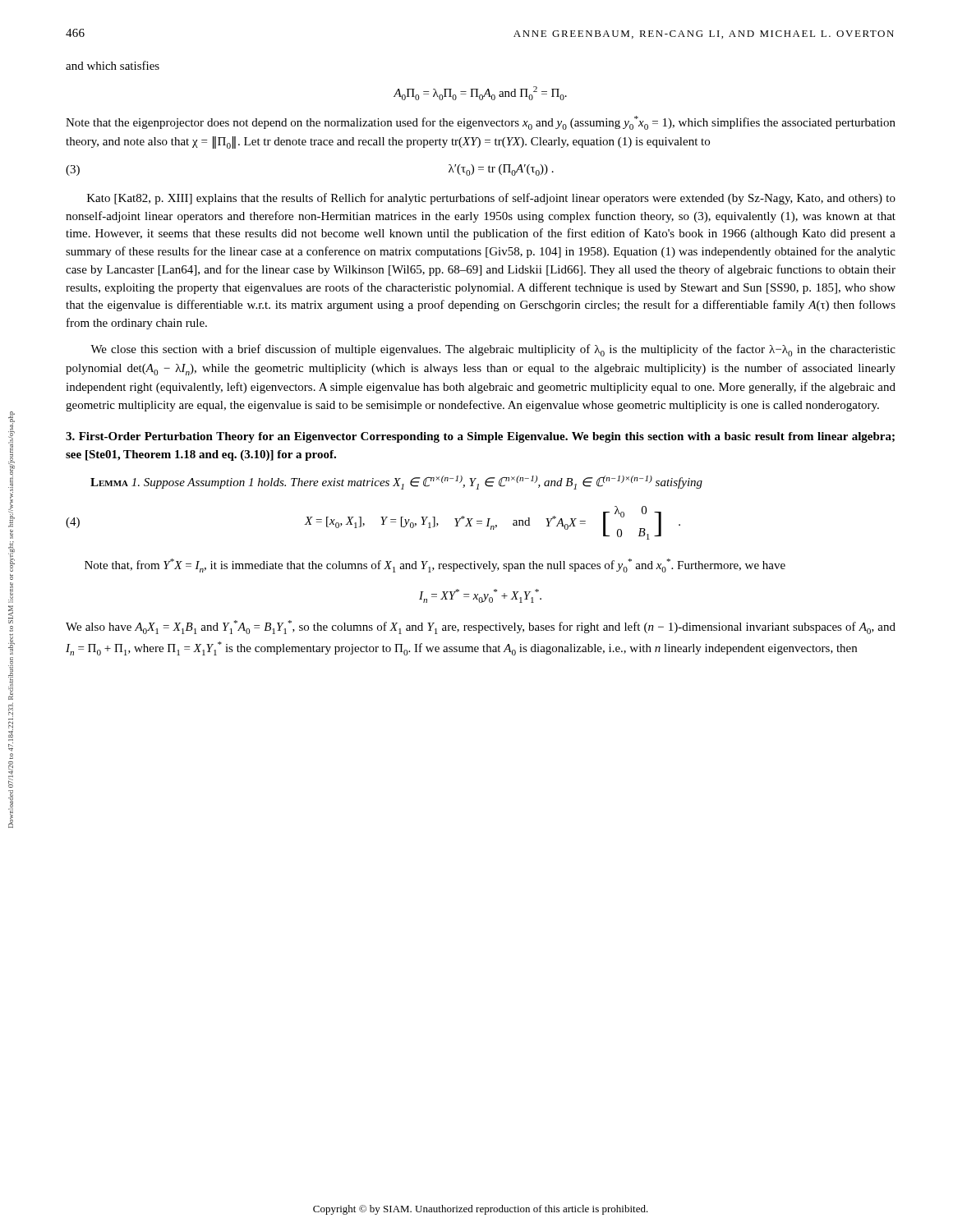953x1232 pixels.
Task: Point to the block beginning "Note that, from Y*X ="
Action: tap(481, 565)
